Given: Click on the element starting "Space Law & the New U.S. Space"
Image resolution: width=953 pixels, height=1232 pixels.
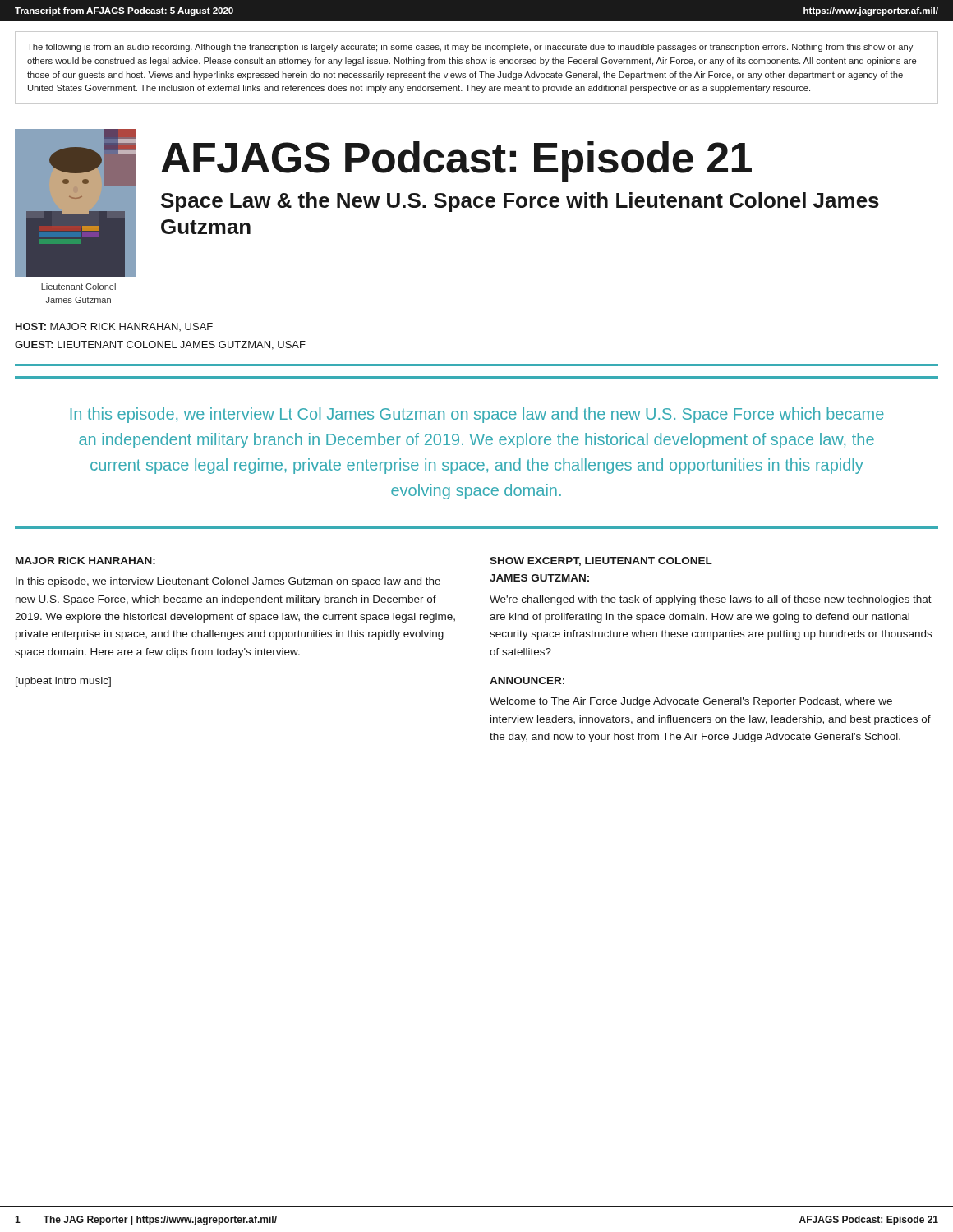Looking at the screenshot, I should [520, 214].
